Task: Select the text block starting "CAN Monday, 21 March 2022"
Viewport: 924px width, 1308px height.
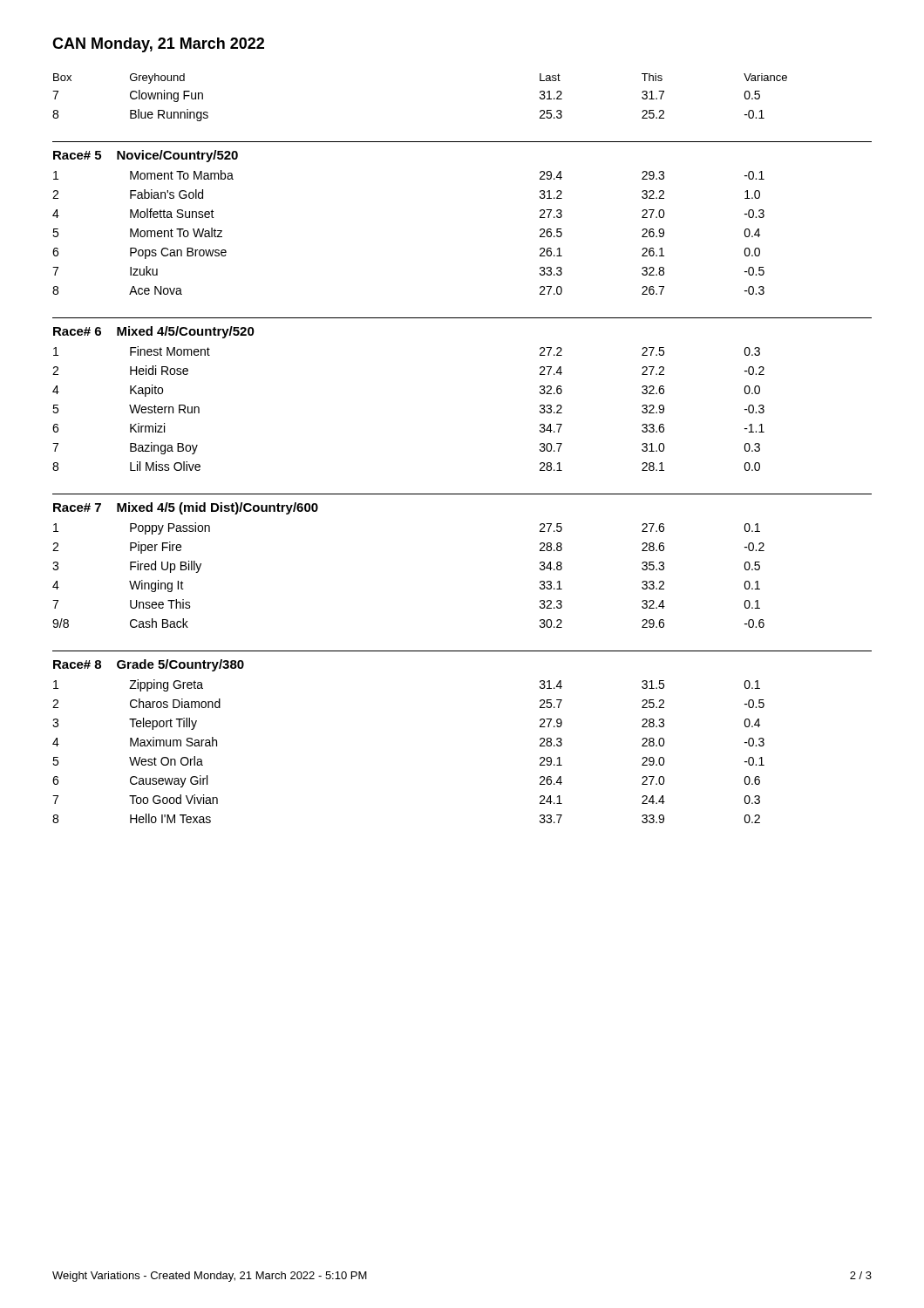Action: click(159, 44)
